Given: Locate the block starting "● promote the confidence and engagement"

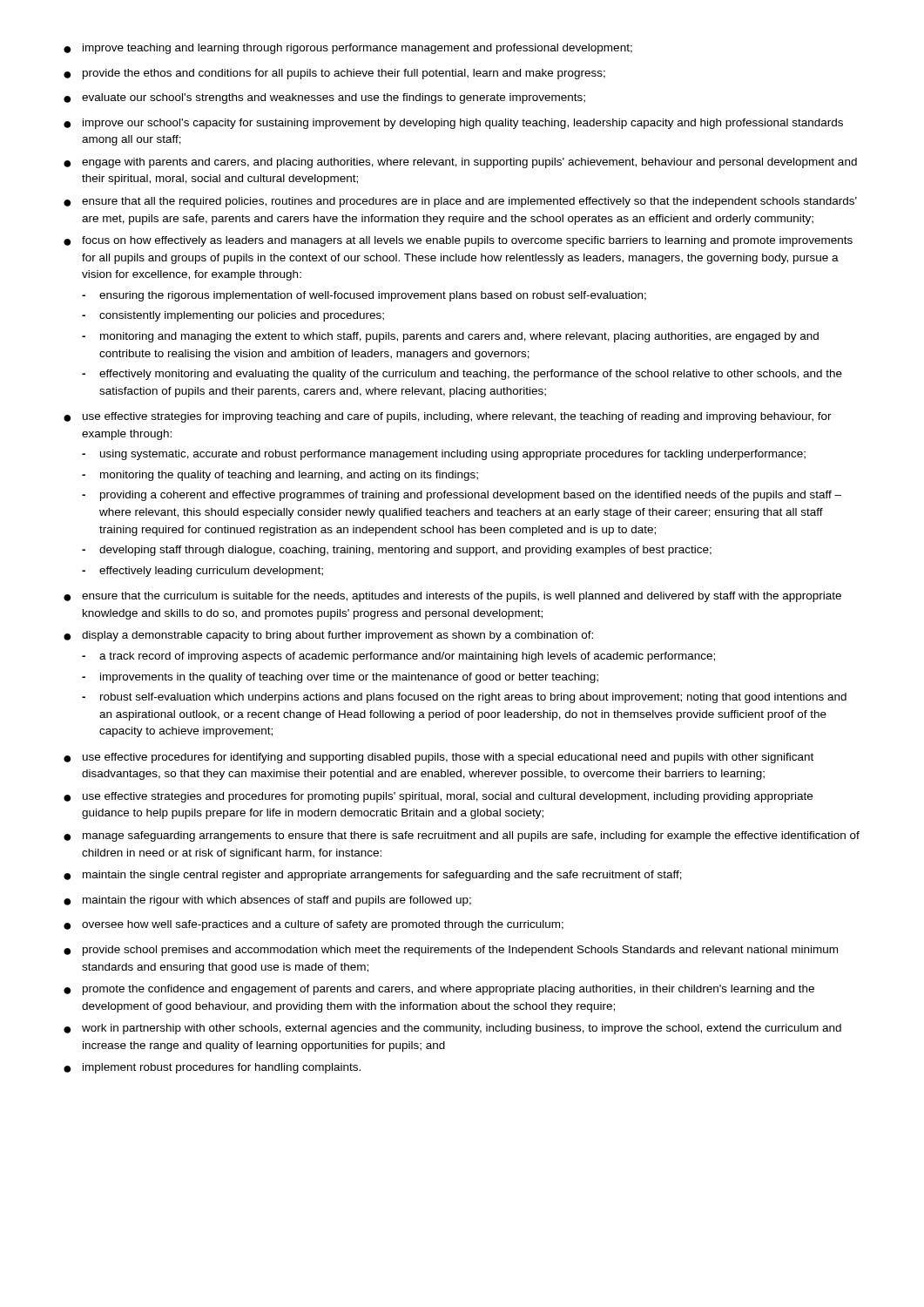Looking at the screenshot, I should point(462,997).
